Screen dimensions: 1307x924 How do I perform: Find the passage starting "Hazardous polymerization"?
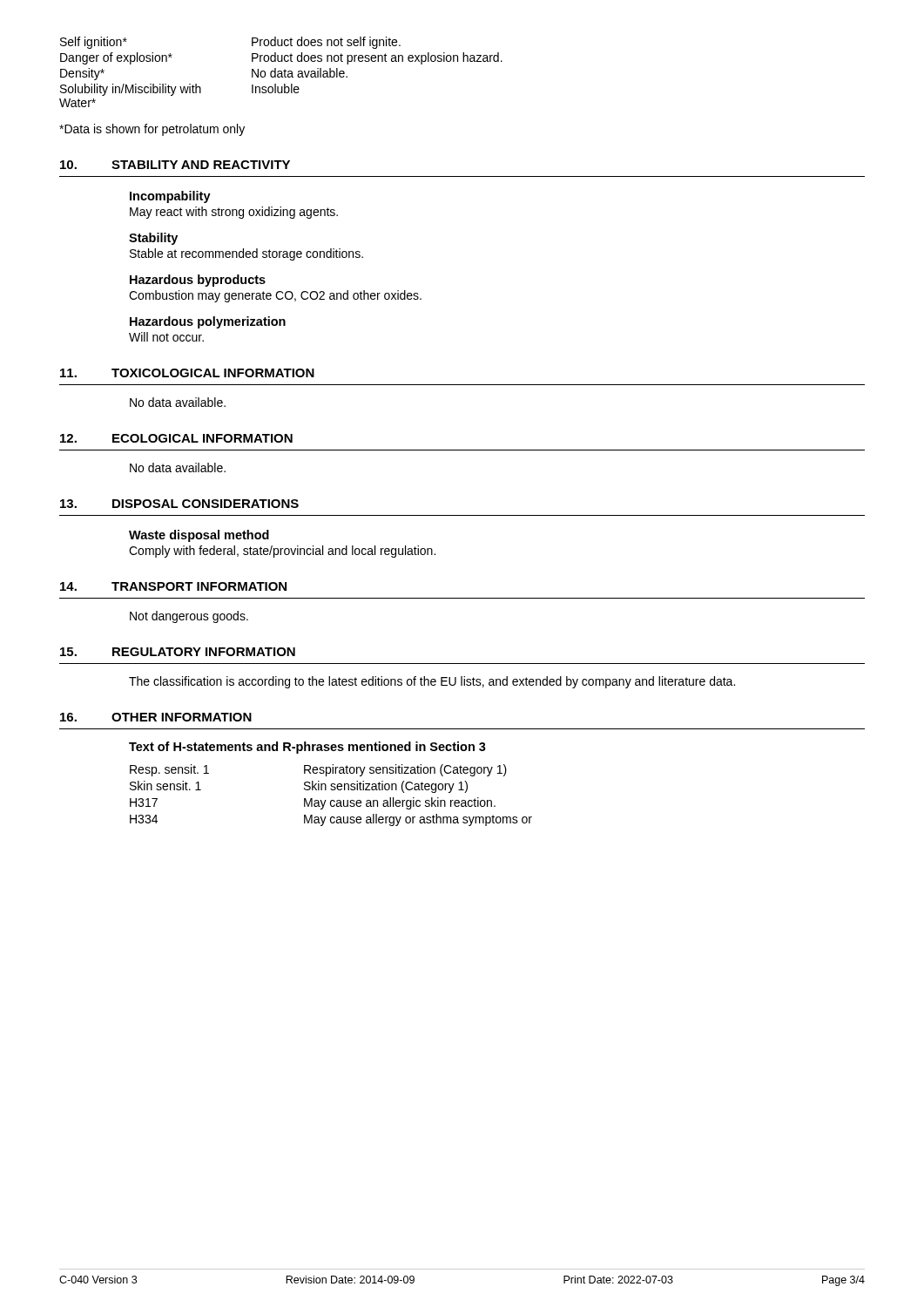click(207, 322)
